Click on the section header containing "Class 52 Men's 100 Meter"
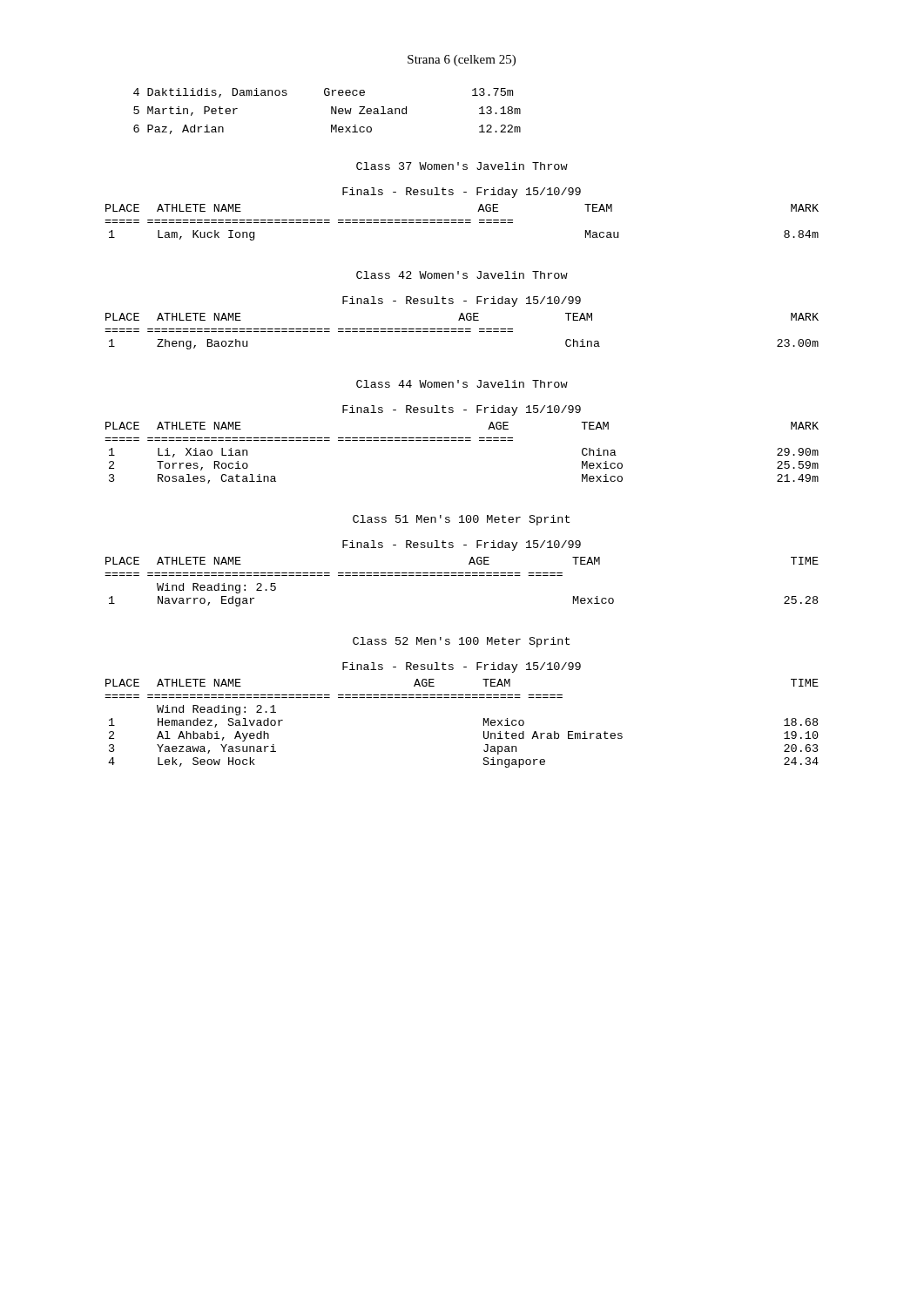 [462, 641]
